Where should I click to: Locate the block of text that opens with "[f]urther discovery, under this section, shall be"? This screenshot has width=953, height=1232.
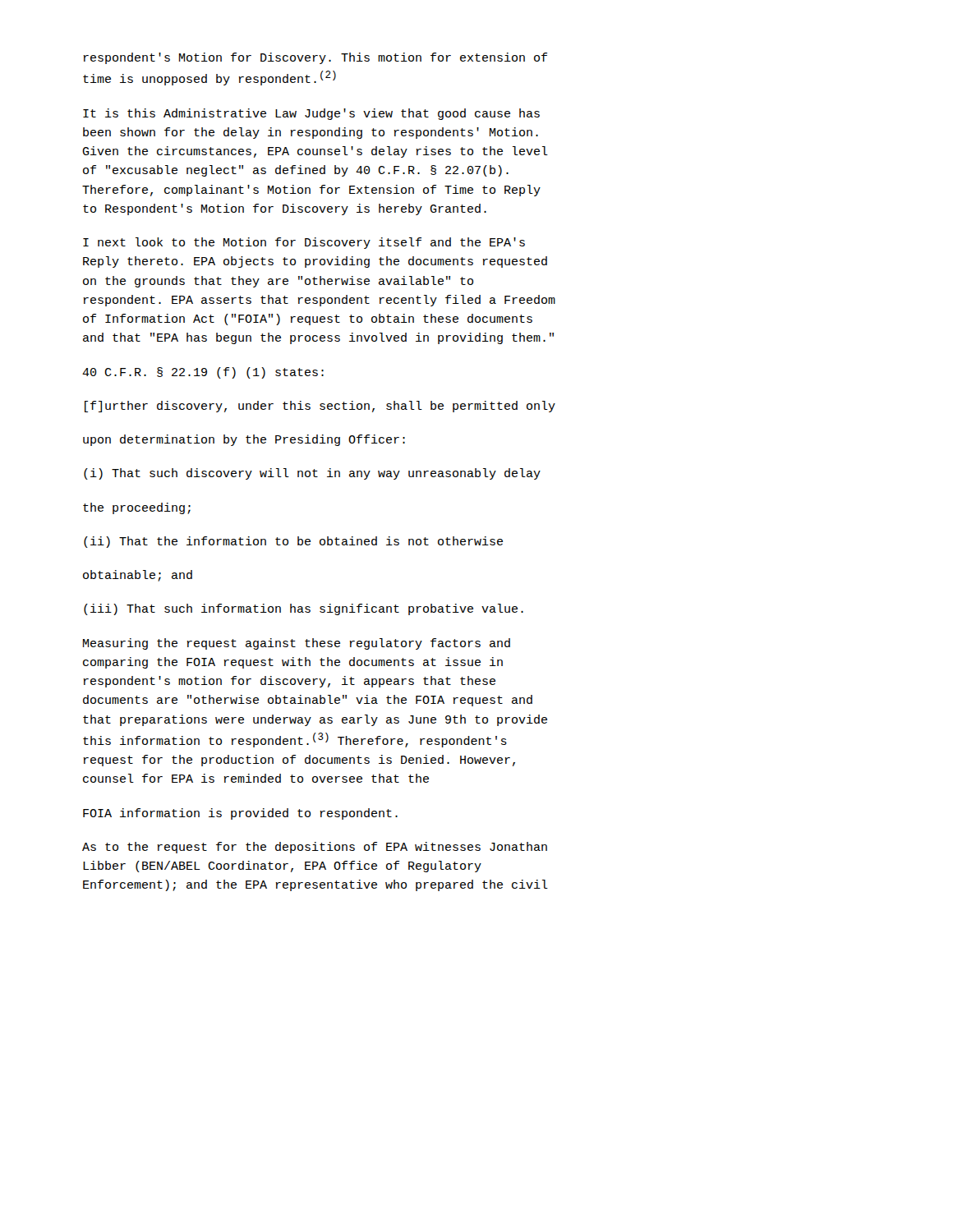[319, 407]
